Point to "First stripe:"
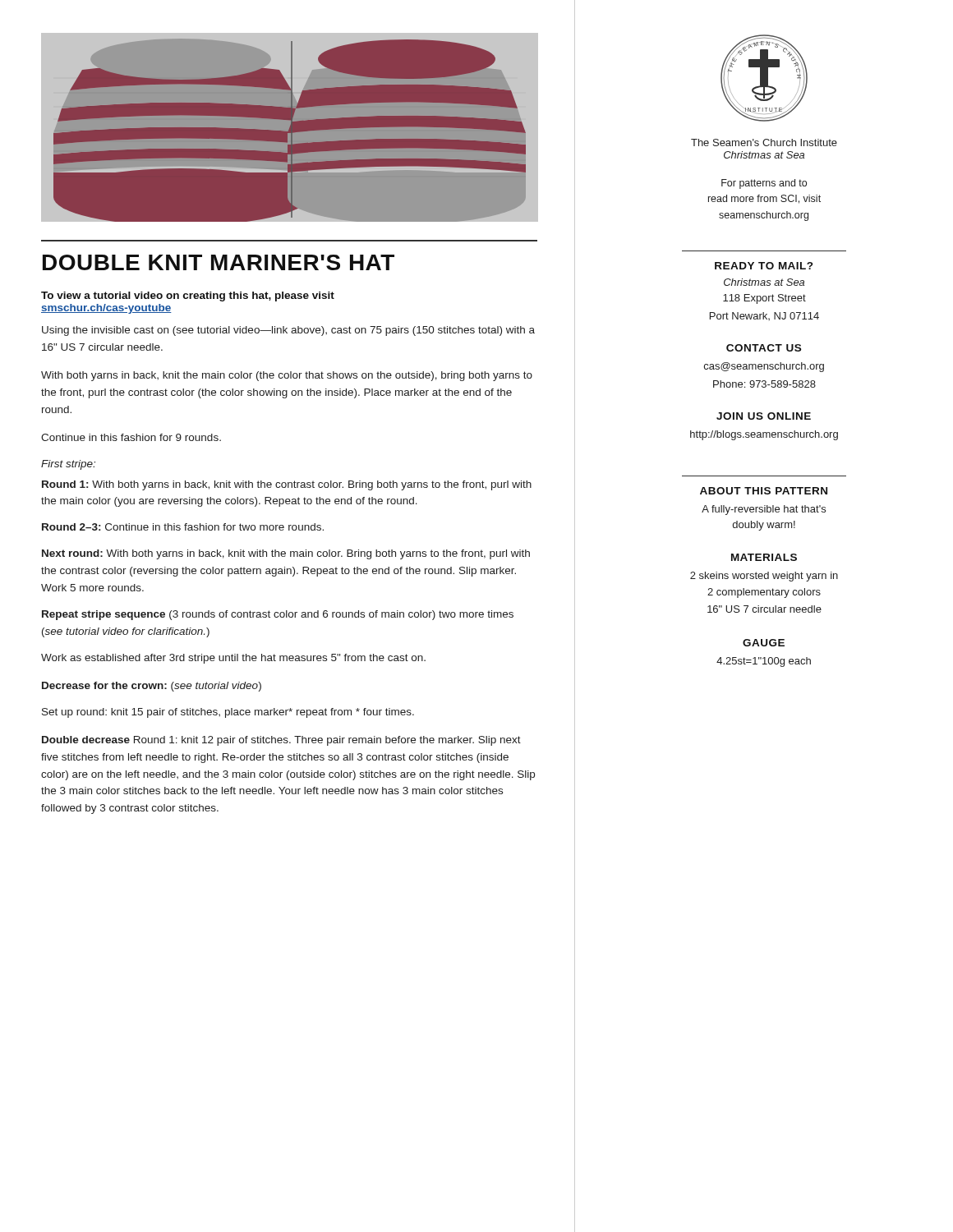 coord(69,463)
